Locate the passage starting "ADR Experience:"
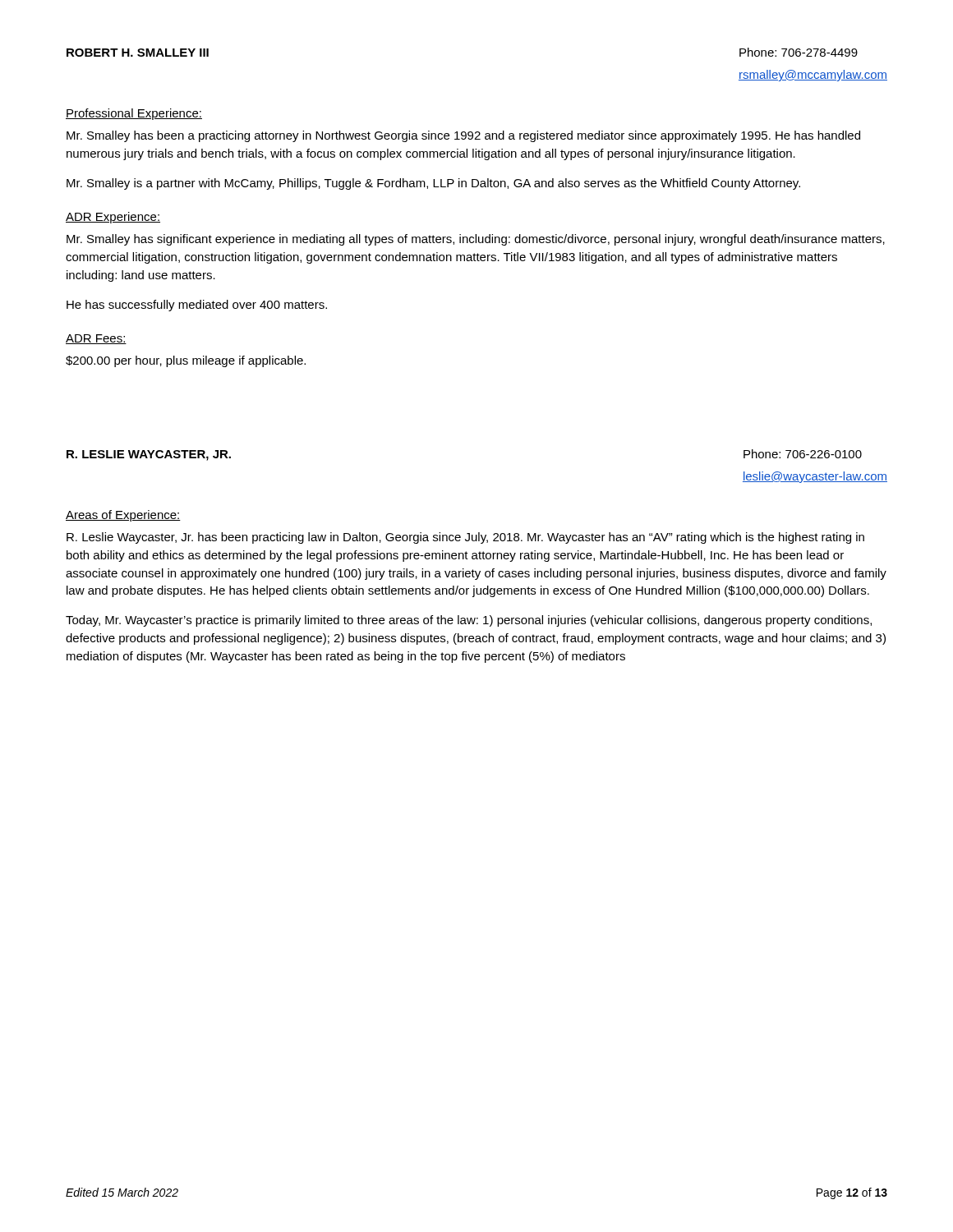953x1232 pixels. pyautogui.click(x=113, y=217)
